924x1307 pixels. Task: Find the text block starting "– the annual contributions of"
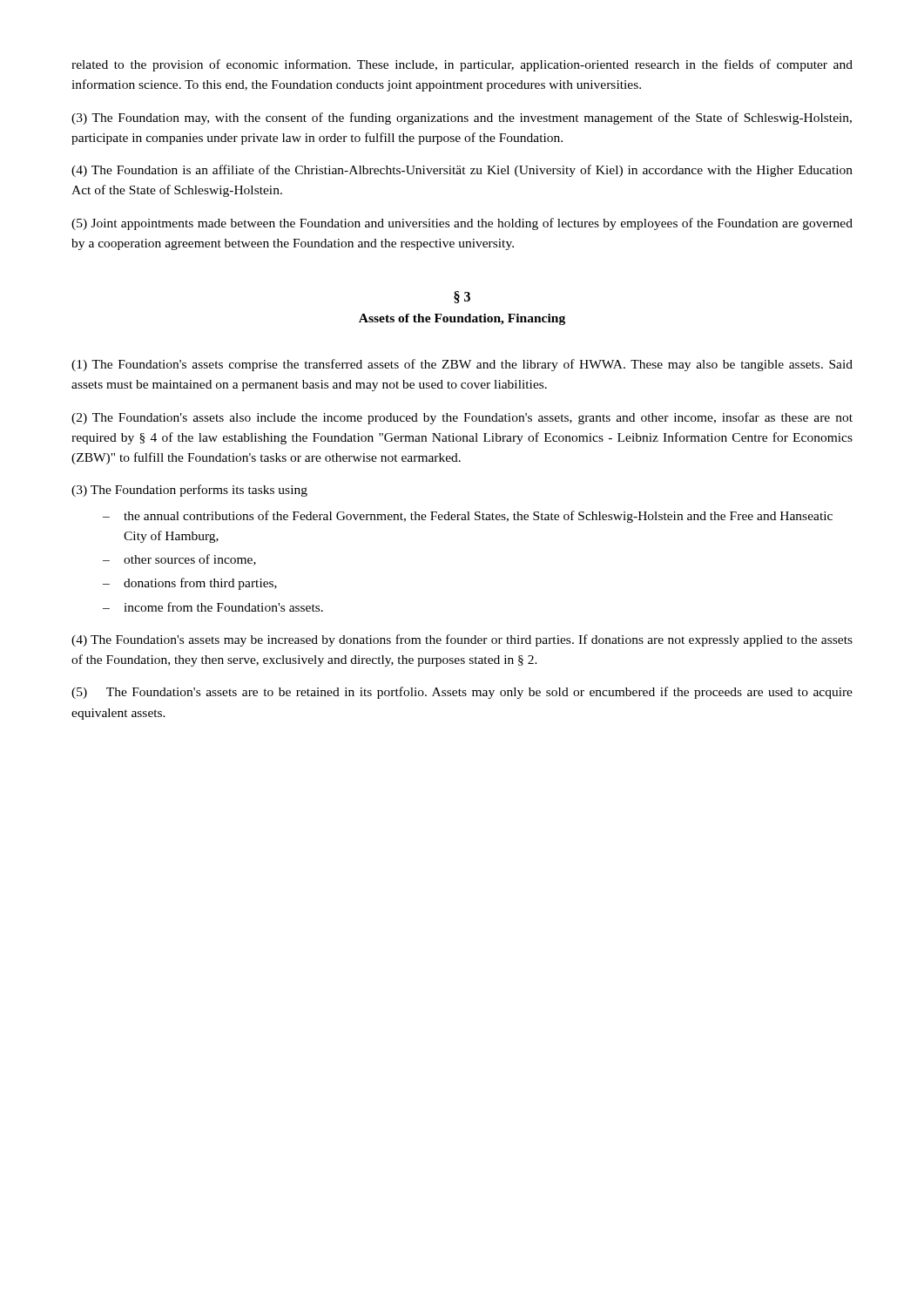478,525
